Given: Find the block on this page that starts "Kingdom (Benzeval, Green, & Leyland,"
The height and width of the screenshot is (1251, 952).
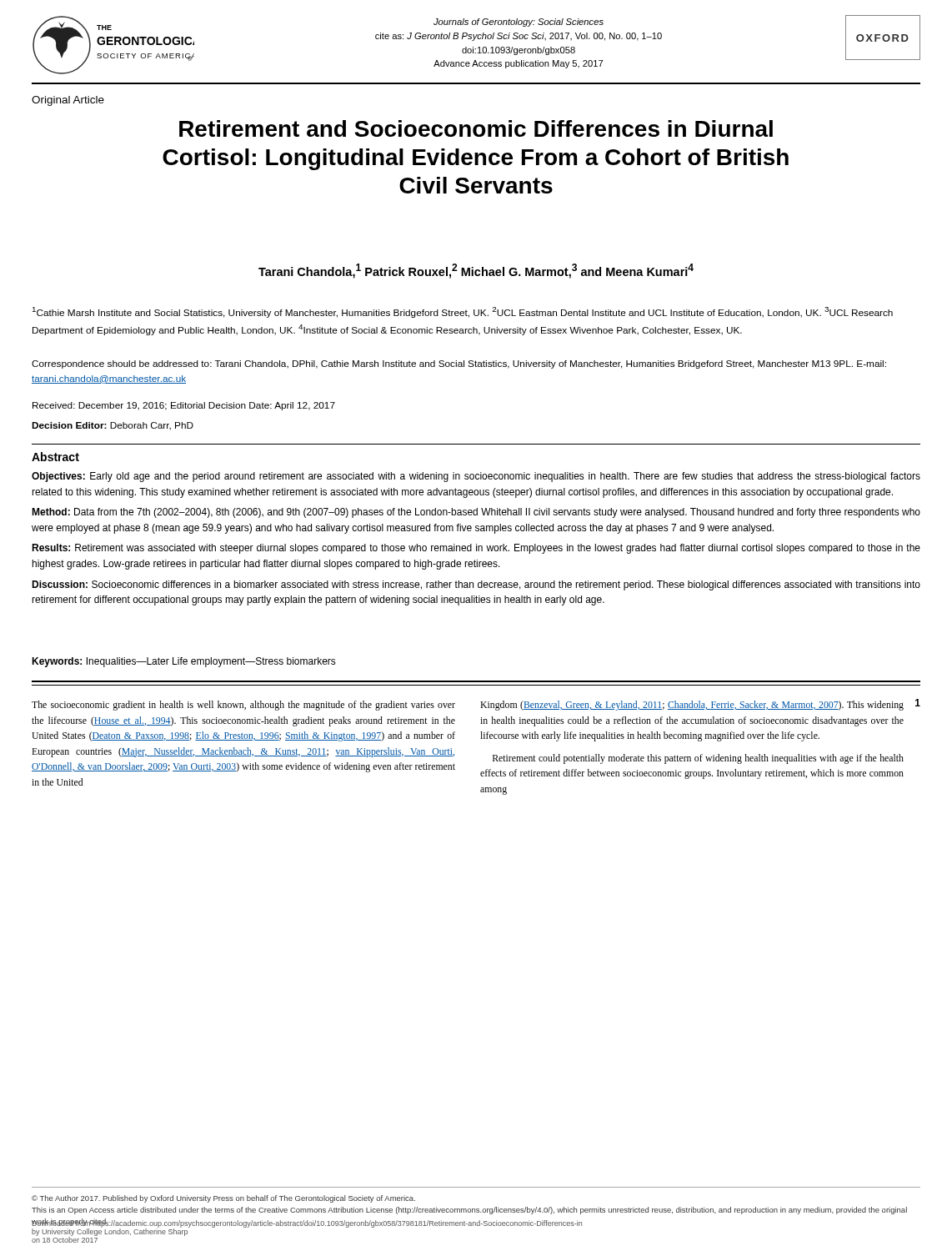Looking at the screenshot, I should point(692,747).
